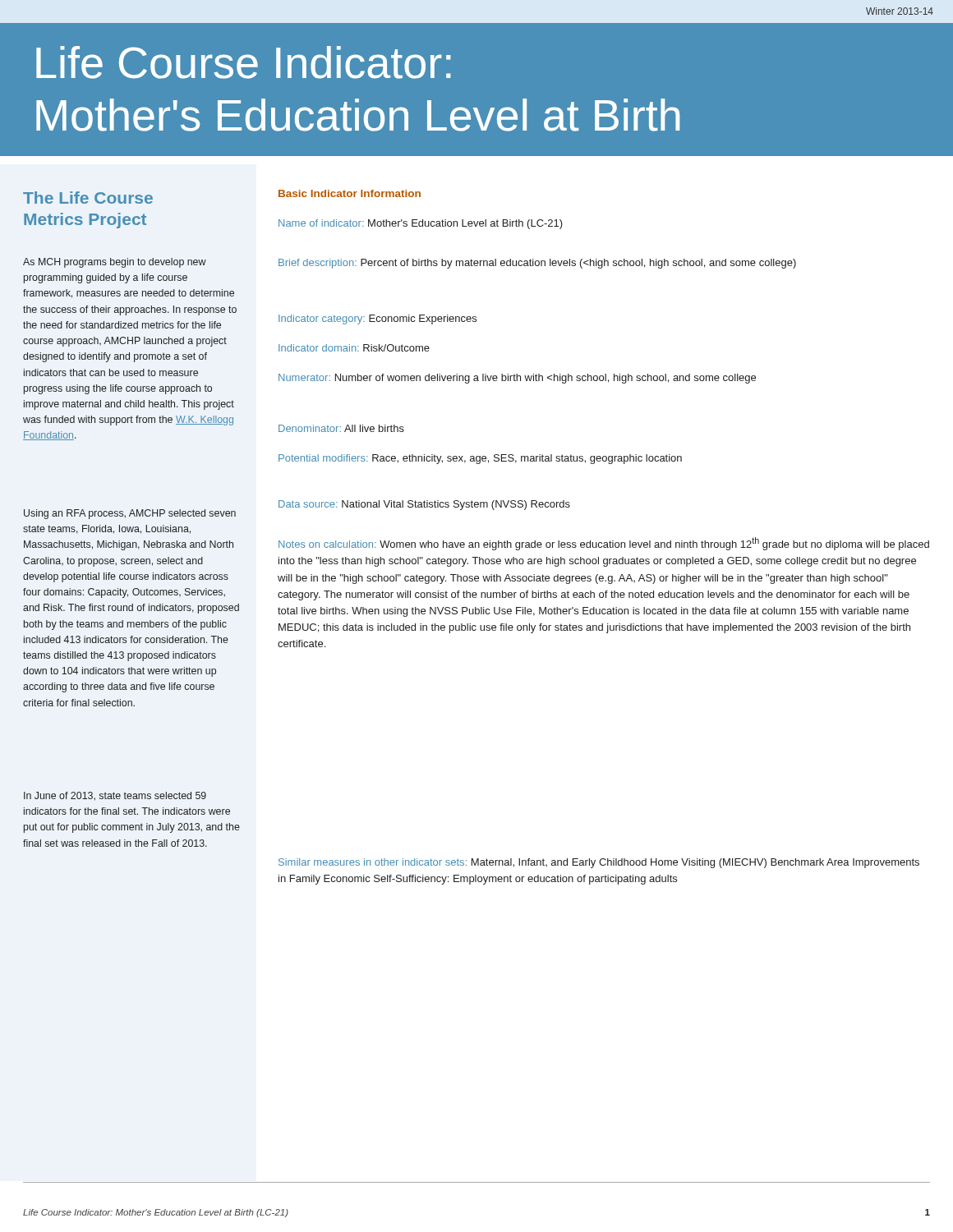The height and width of the screenshot is (1232, 953).
Task: Locate the region starting "Potential modifiers: Race, ethnicity, sex, age, SES,"
Action: [x=480, y=458]
